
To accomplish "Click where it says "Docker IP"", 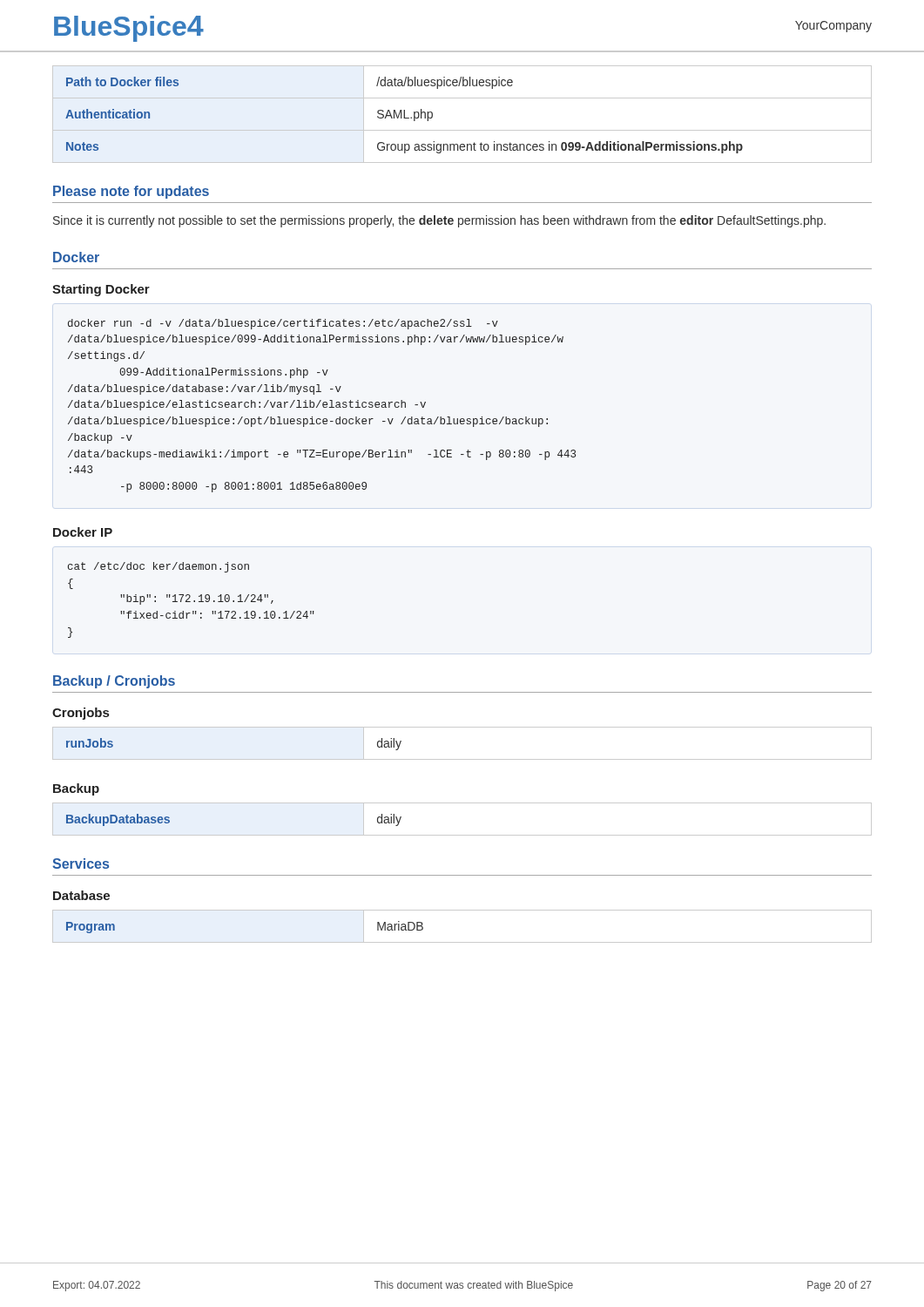I will coord(82,532).
